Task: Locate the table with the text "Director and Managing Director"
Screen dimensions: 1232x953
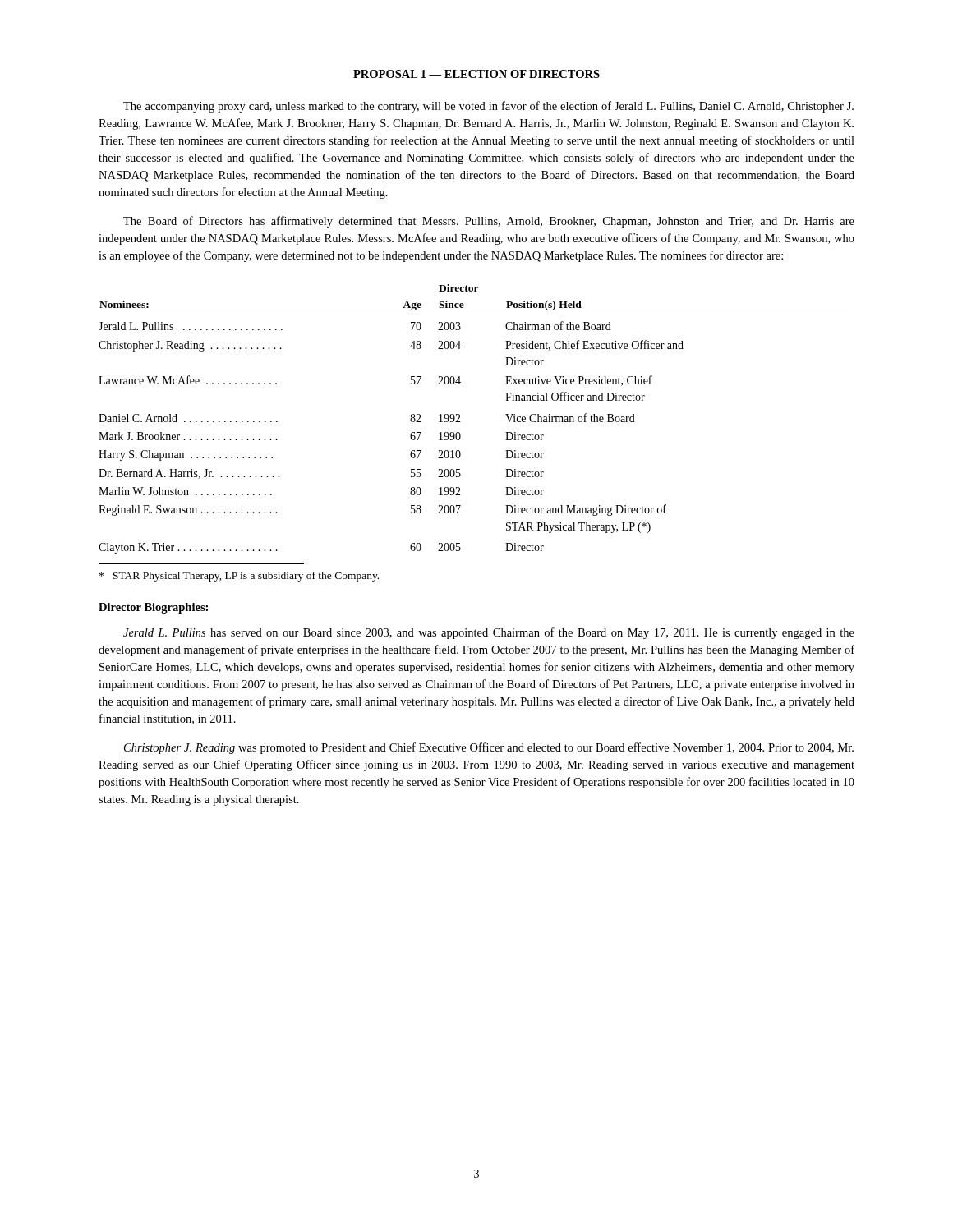Action: pyautogui.click(x=476, y=418)
